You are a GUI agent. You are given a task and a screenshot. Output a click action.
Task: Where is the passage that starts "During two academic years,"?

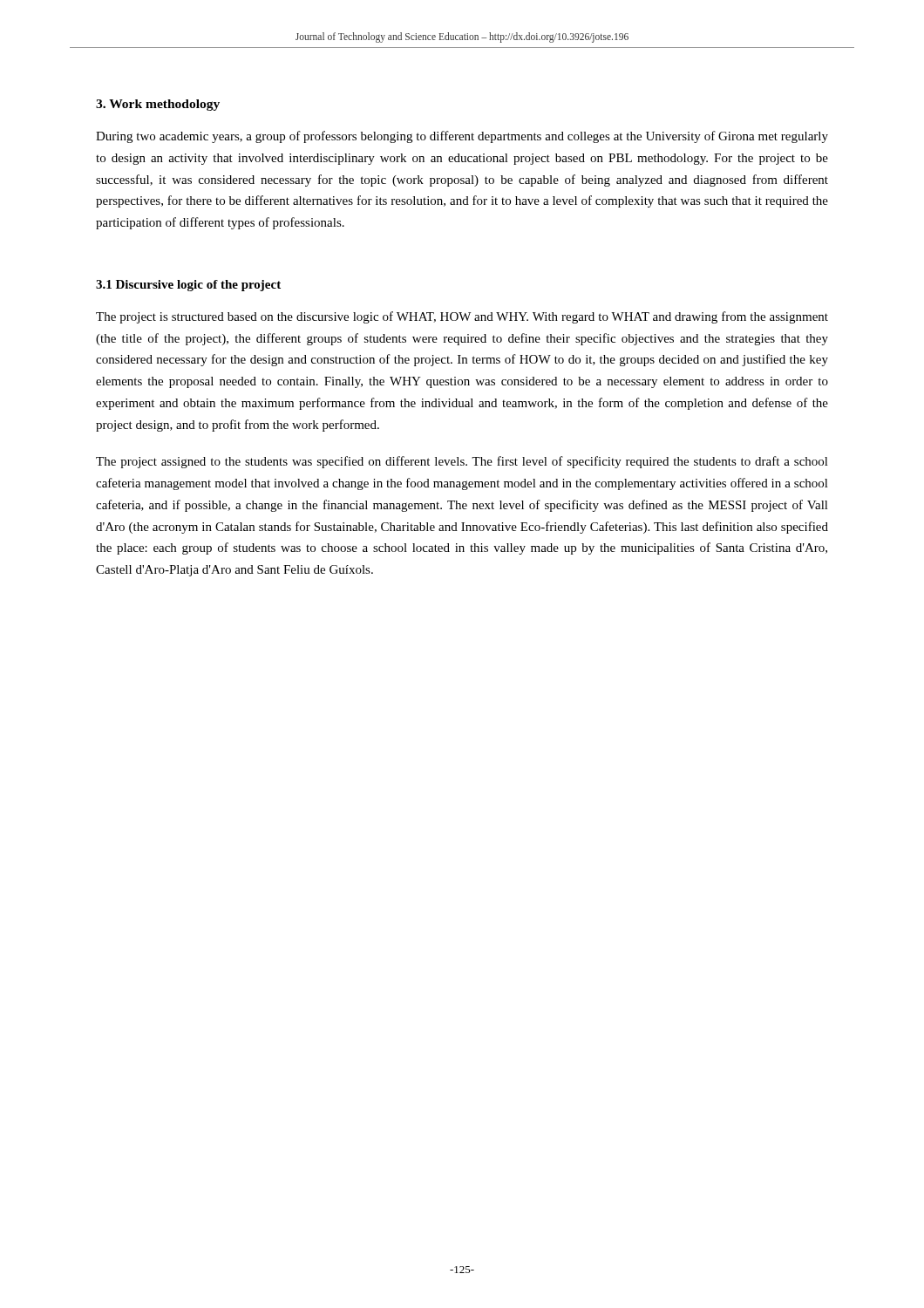[462, 179]
